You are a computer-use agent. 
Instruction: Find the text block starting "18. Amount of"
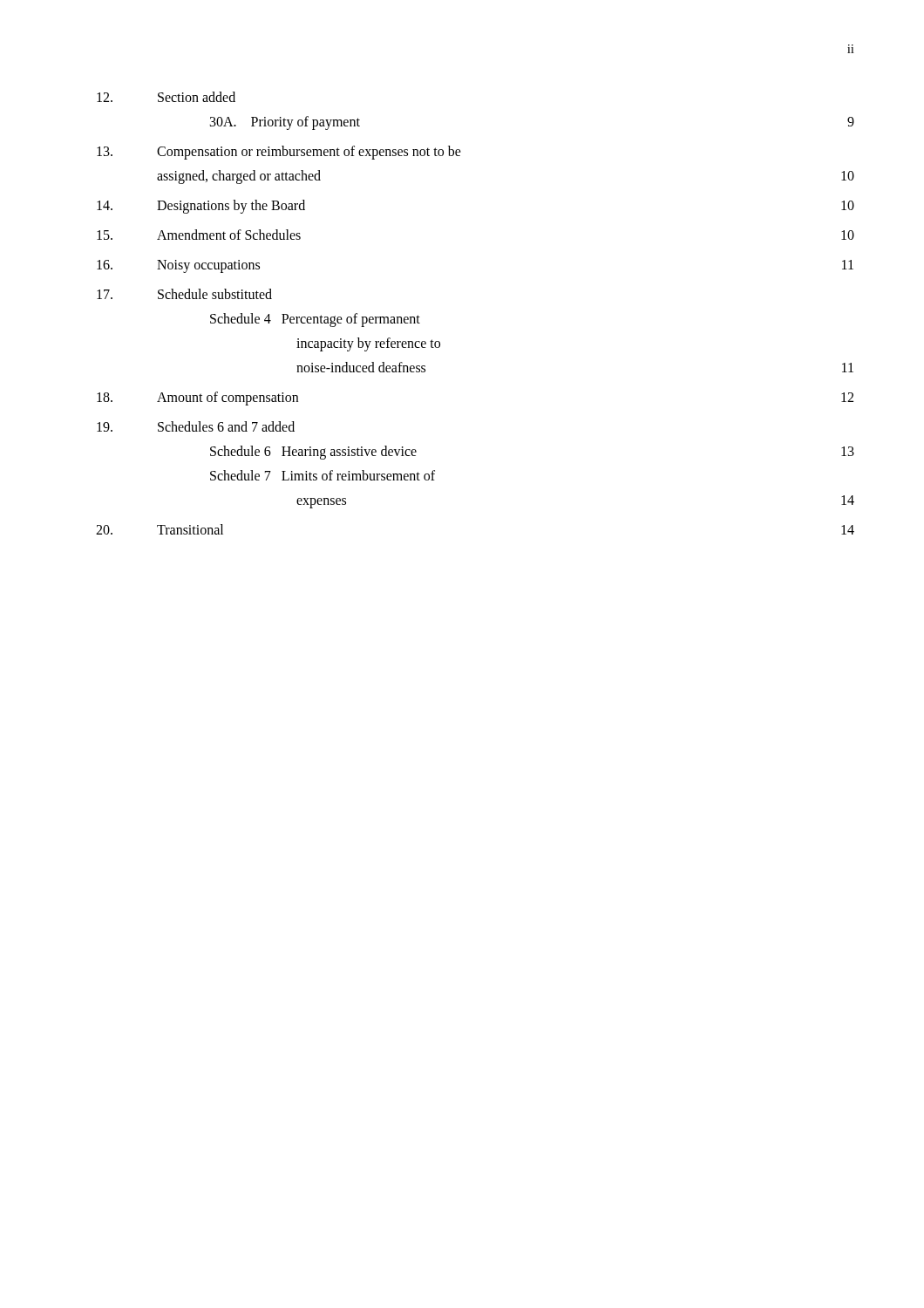(223, 398)
